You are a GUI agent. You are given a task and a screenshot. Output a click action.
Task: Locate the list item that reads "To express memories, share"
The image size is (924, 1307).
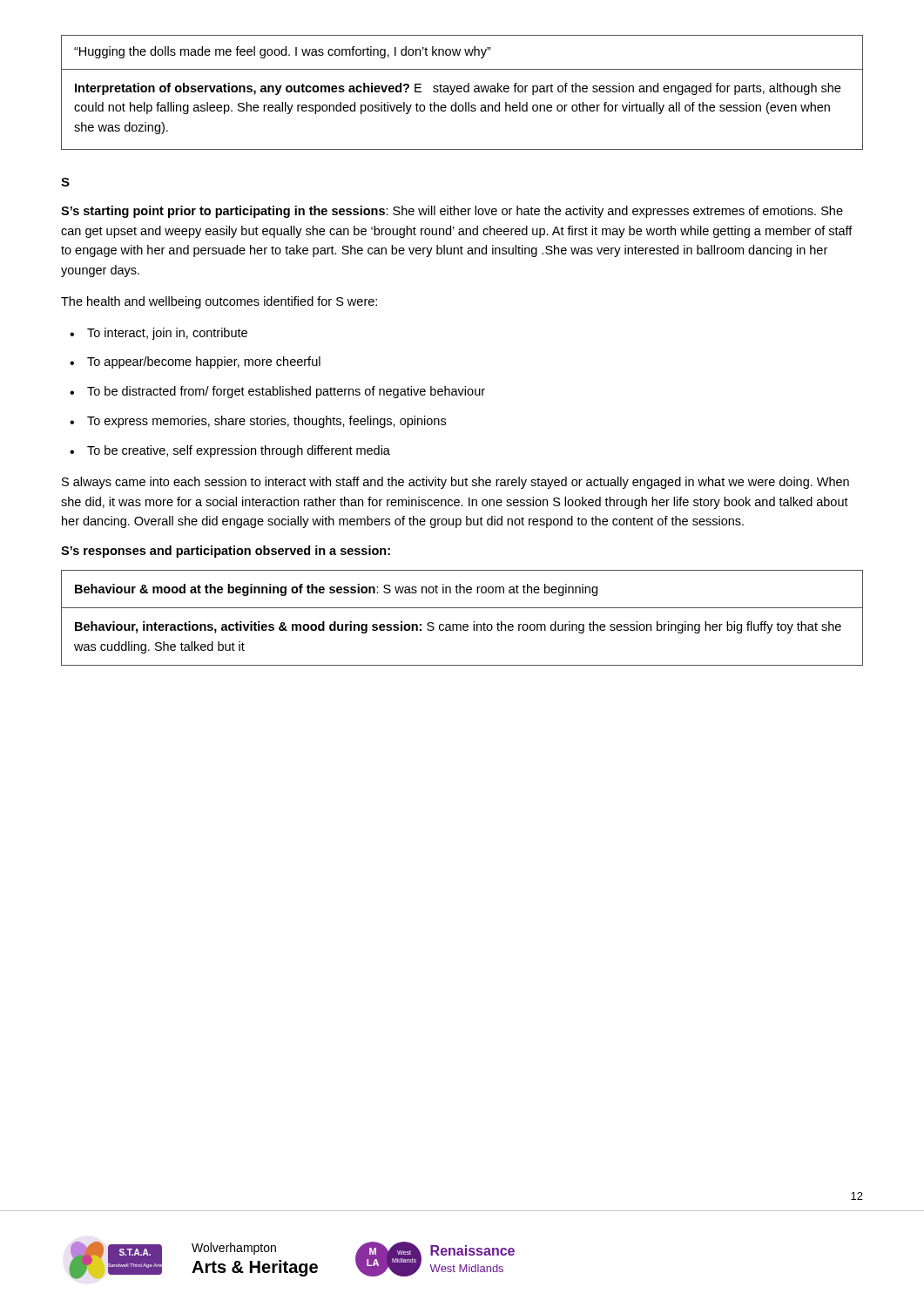point(267,421)
